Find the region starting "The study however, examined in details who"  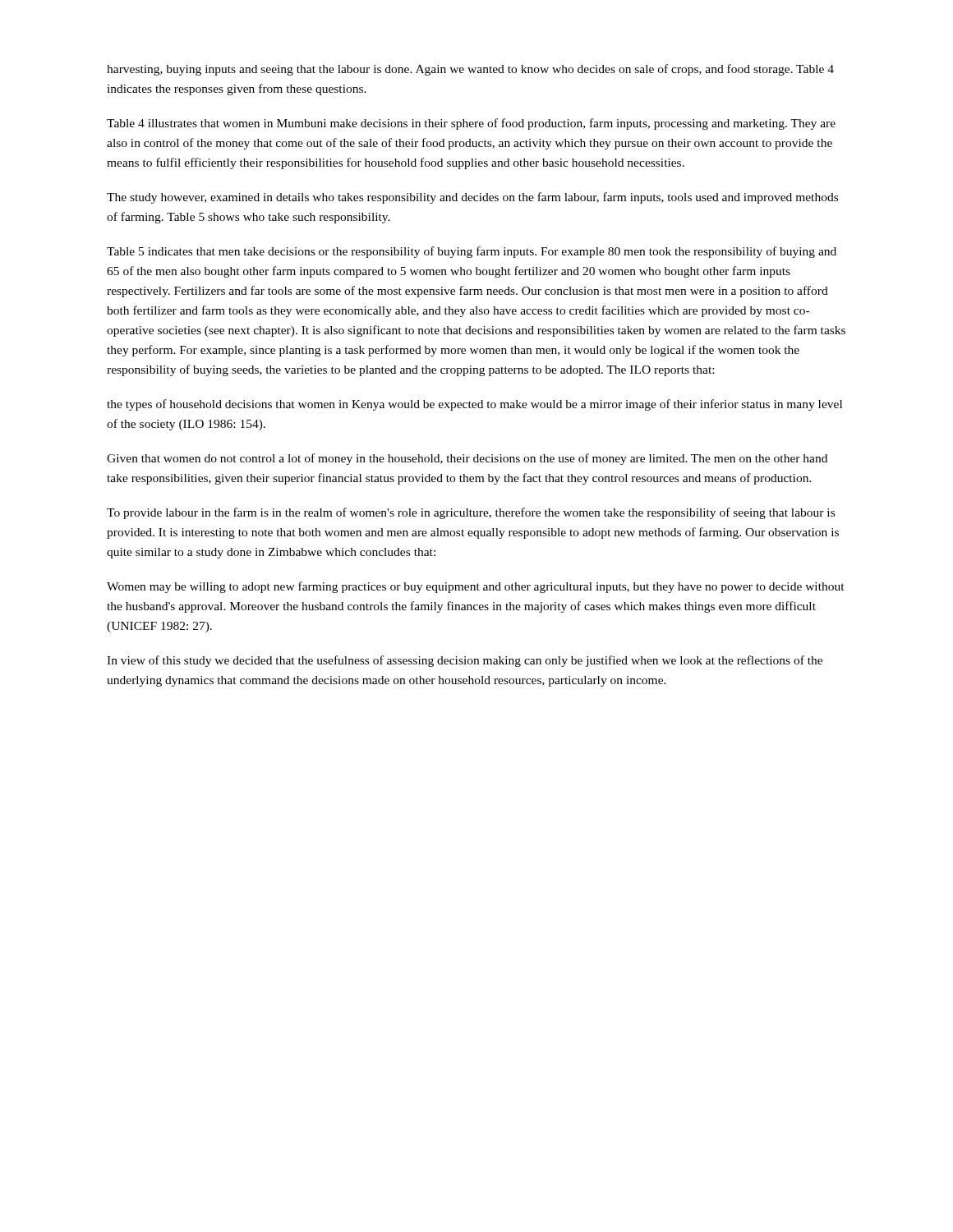pos(473,207)
